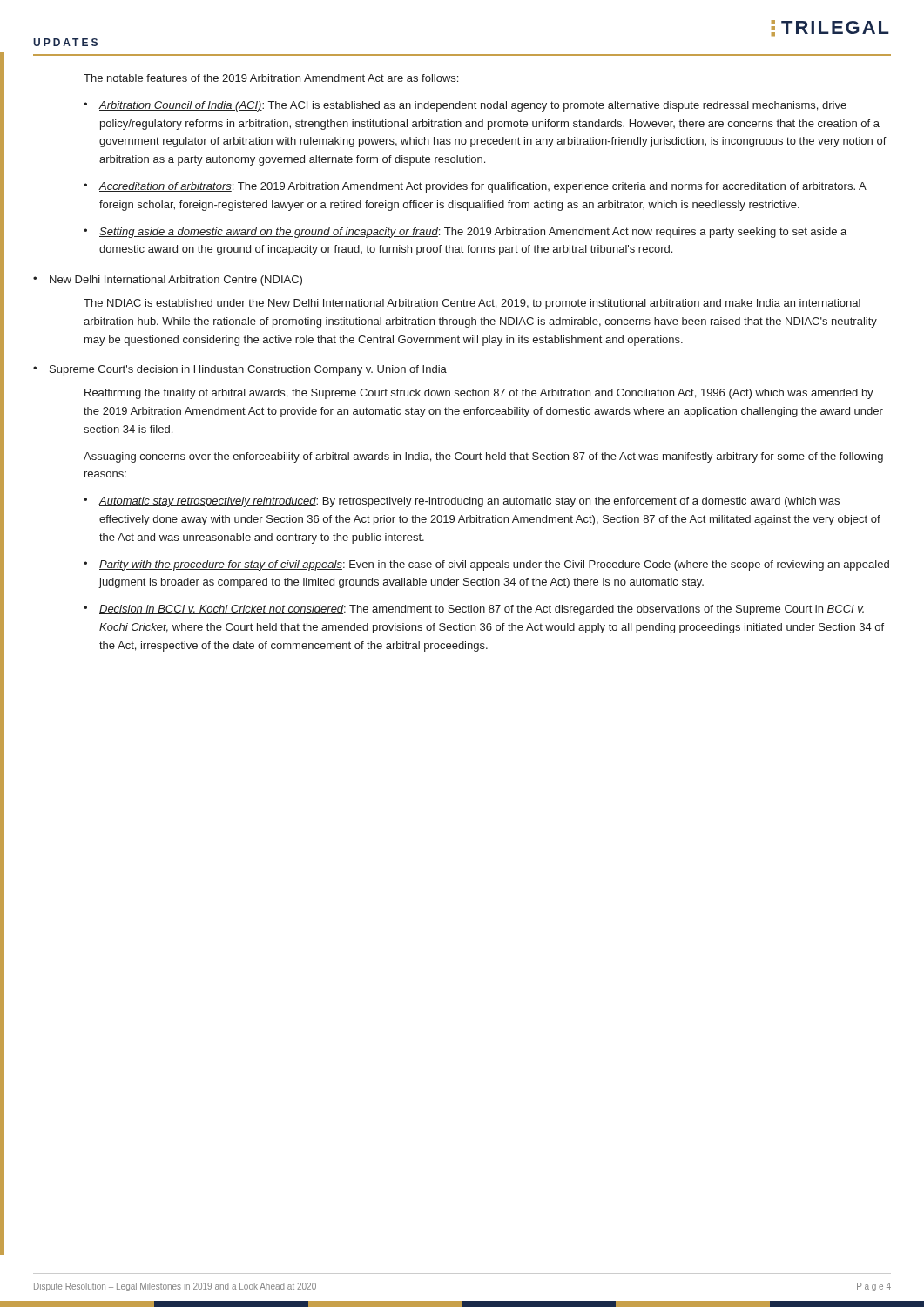This screenshot has height=1307, width=924.
Task: Click the passage that begins "• Supreme Court's decision in Hindustan"
Action: pos(240,370)
